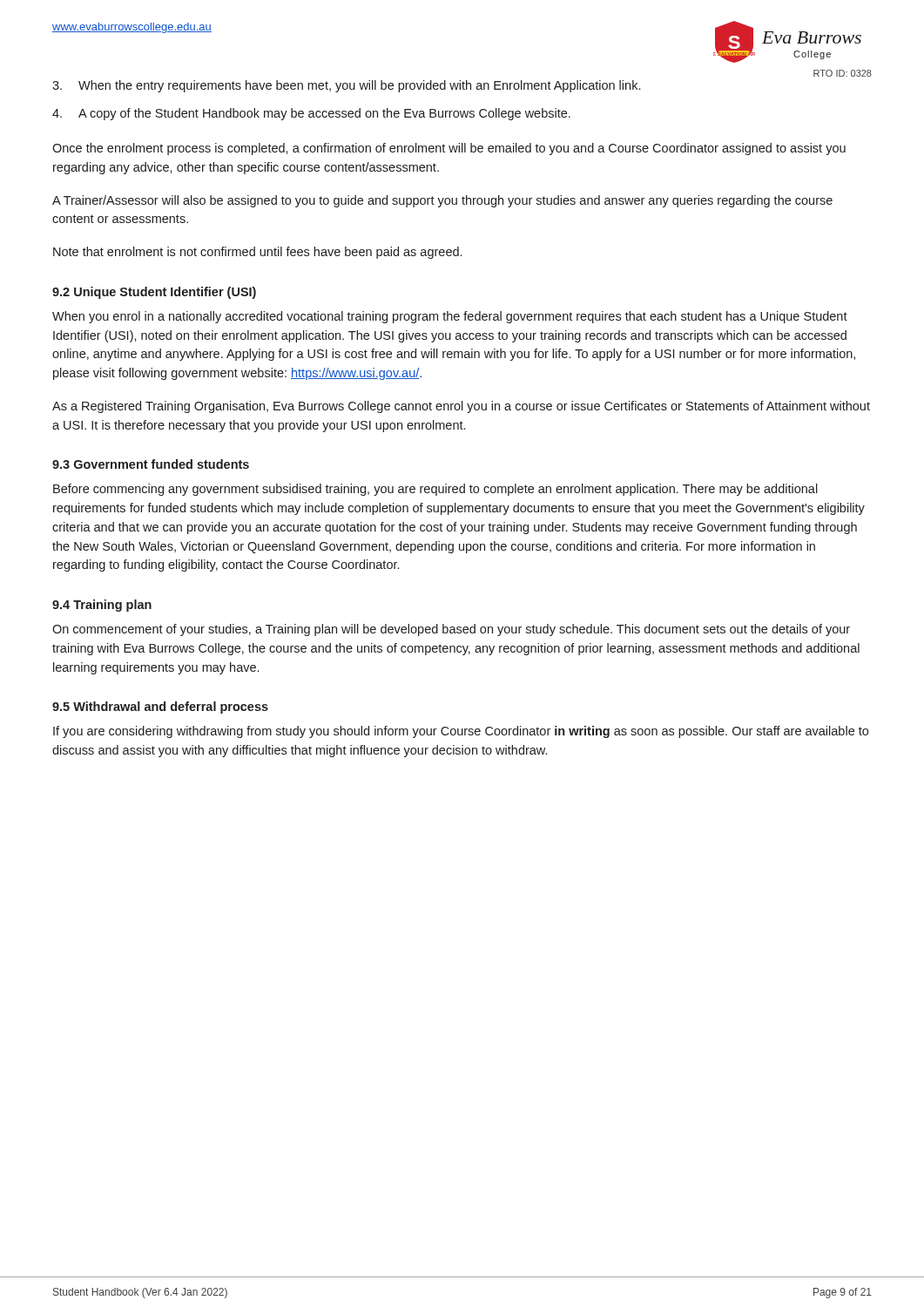
Task: Point to the block beginning "4. A copy of the Student Handbook"
Action: (312, 113)
